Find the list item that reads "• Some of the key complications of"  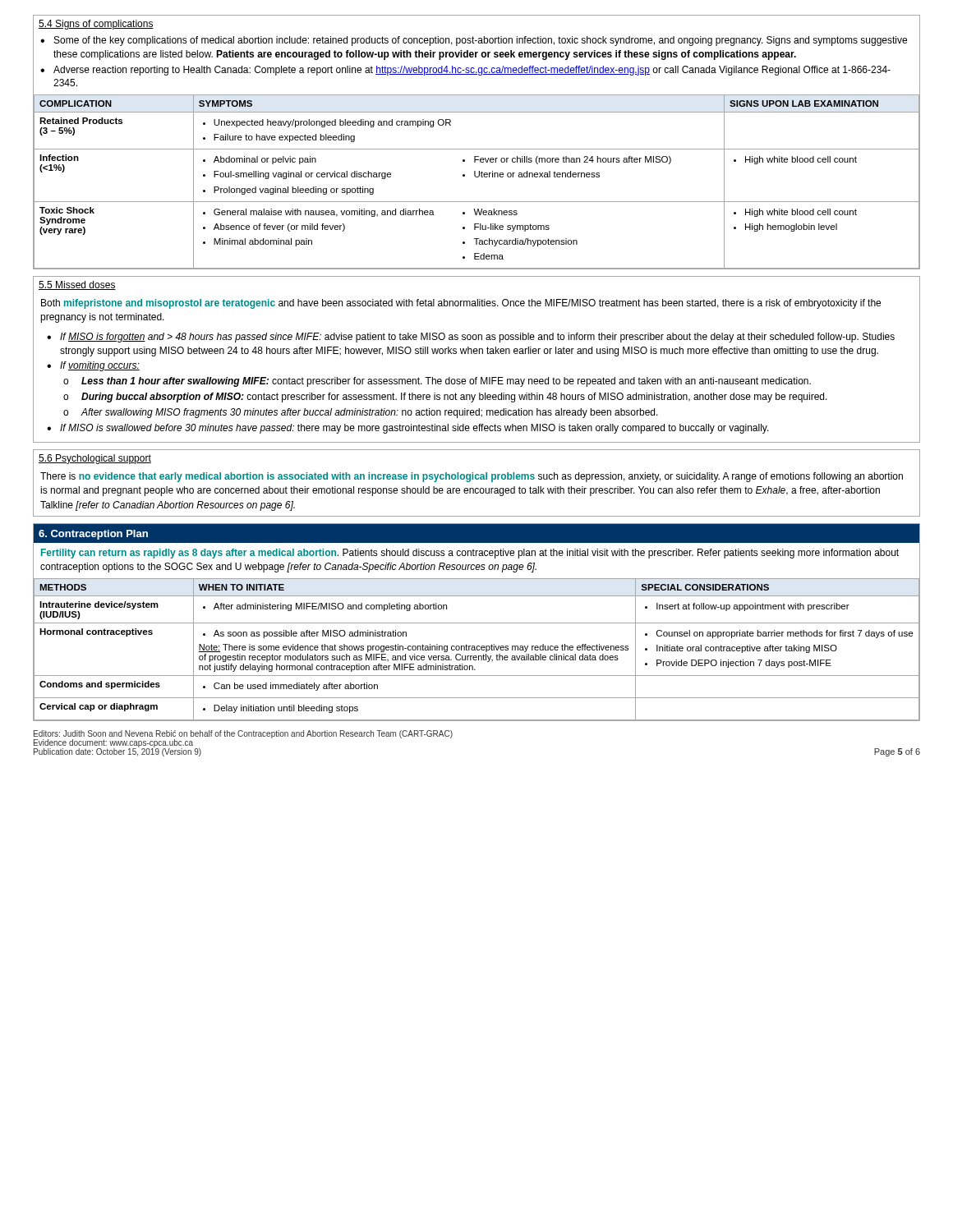[476, 47]
